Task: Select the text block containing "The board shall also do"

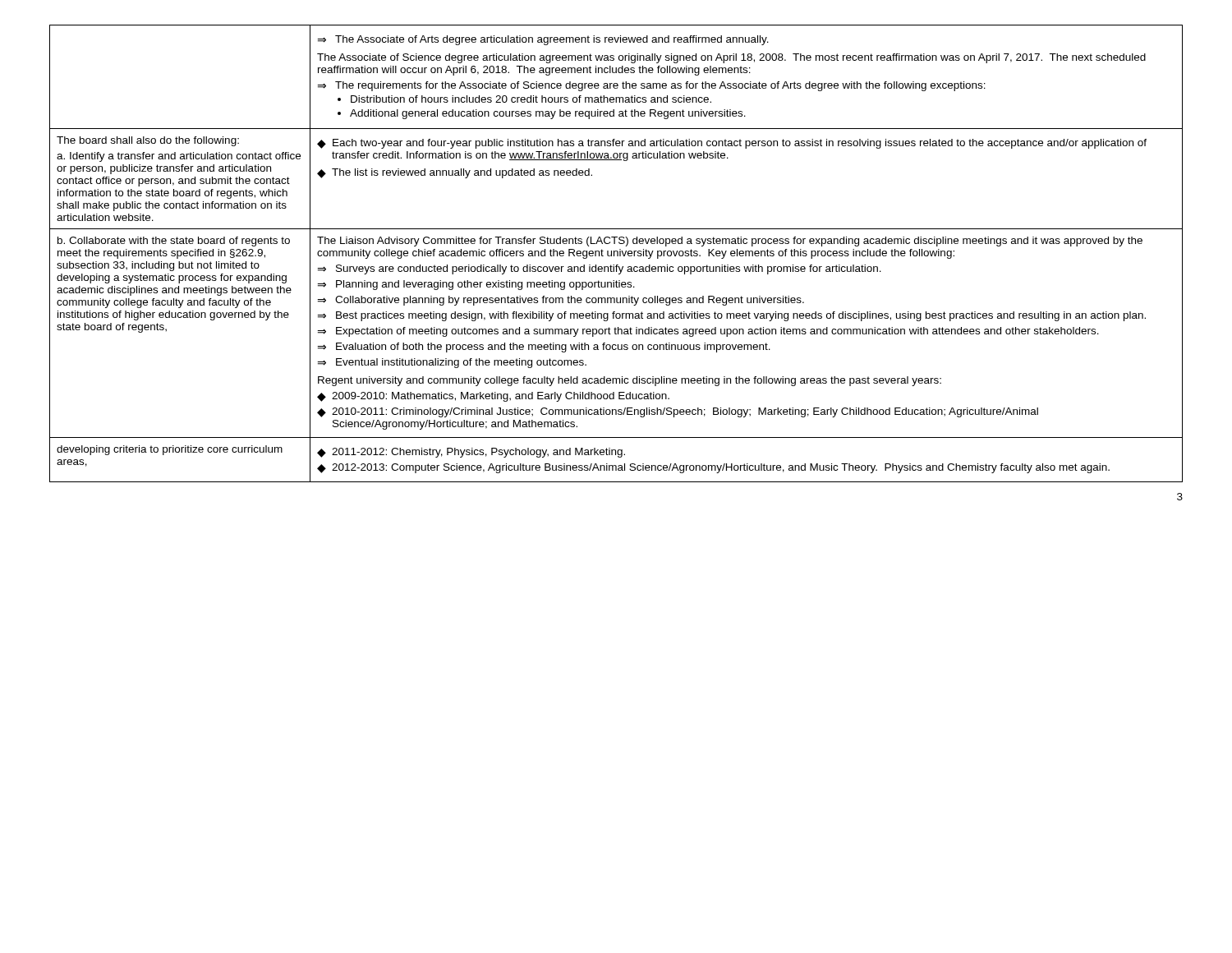Action: click(x=148, y=140)
